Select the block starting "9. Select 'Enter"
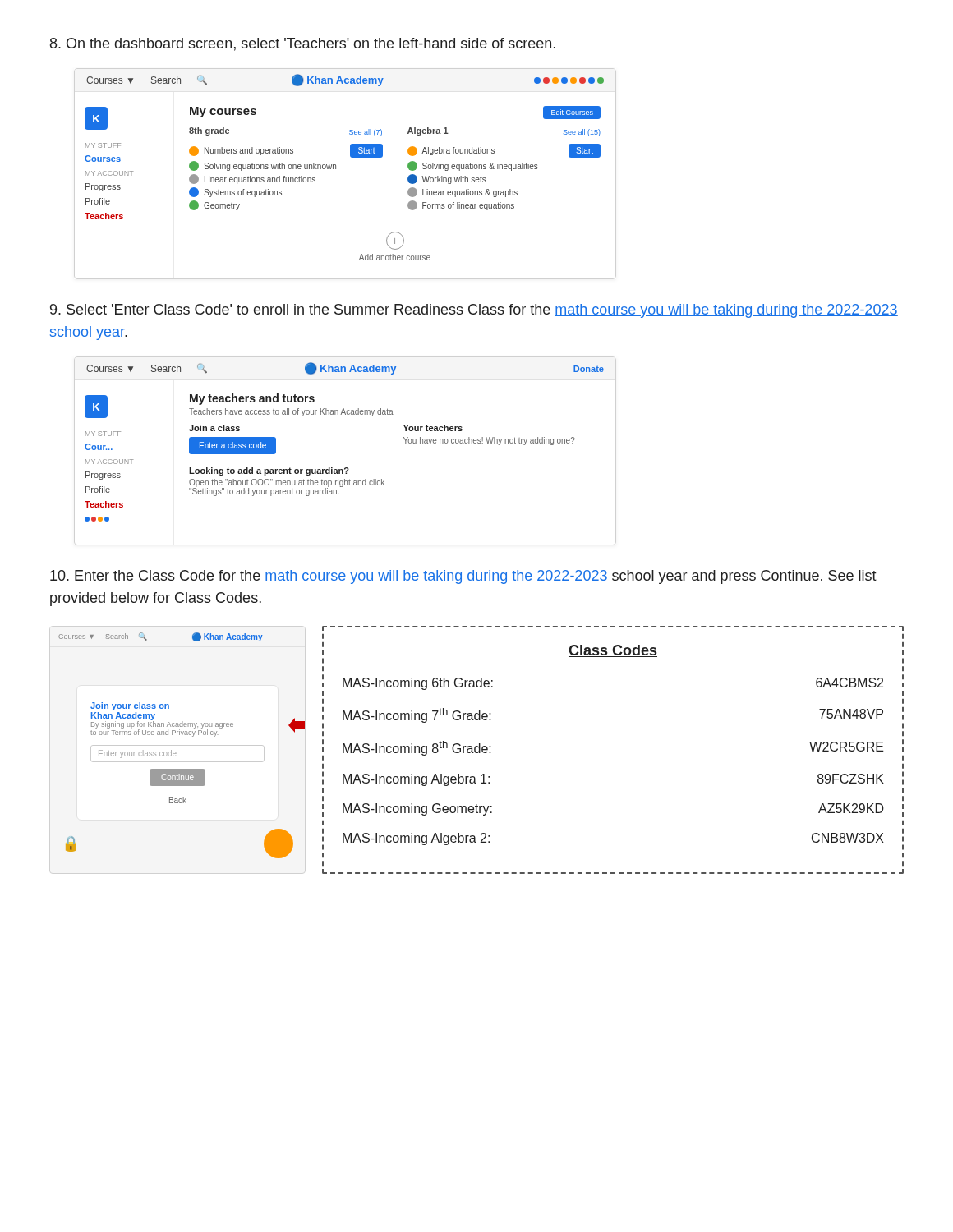The width and height of the screenshot is (953, 1232). (x=473, y=321)
